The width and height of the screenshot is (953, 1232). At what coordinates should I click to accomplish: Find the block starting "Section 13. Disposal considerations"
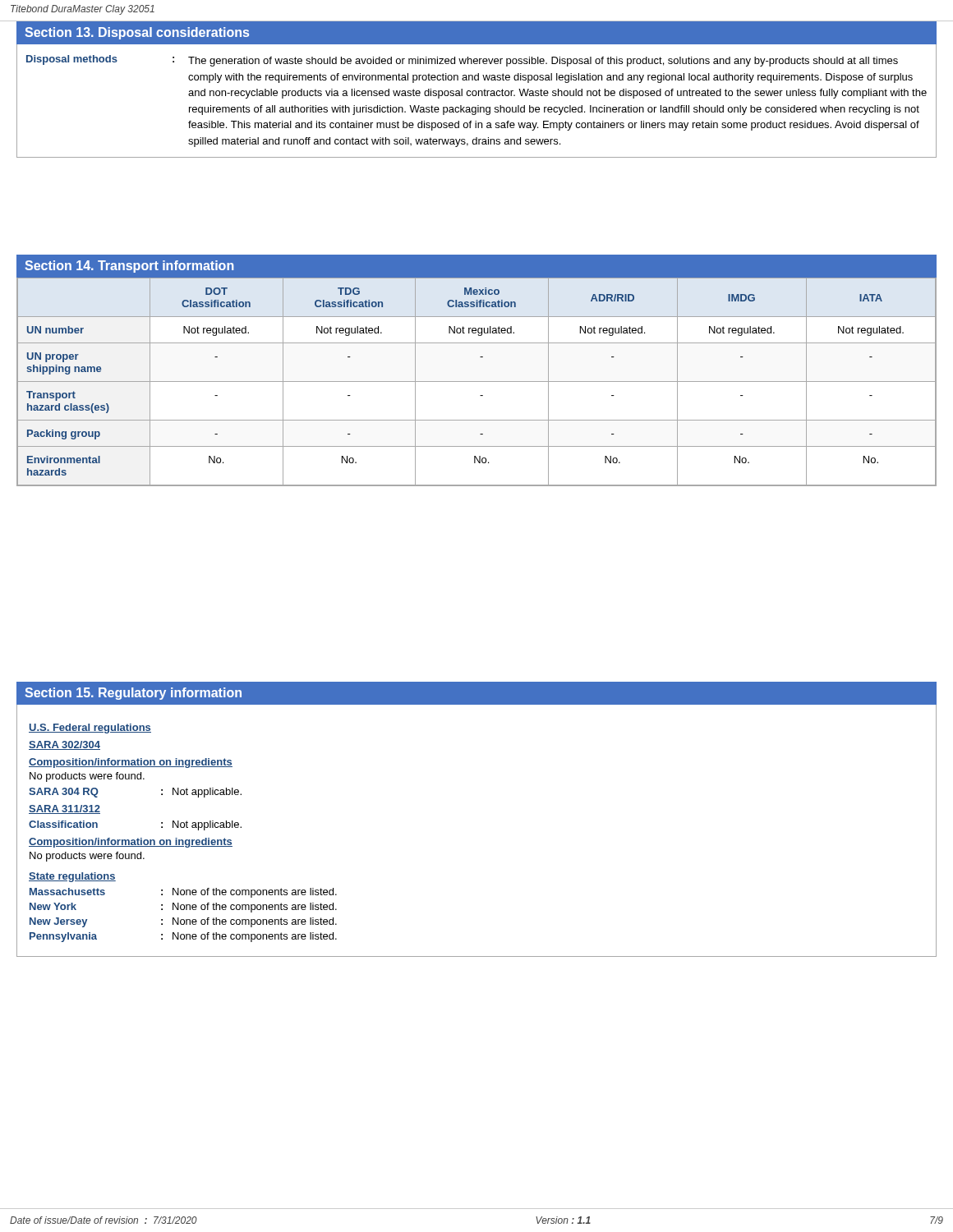click(x=137, y=32)
